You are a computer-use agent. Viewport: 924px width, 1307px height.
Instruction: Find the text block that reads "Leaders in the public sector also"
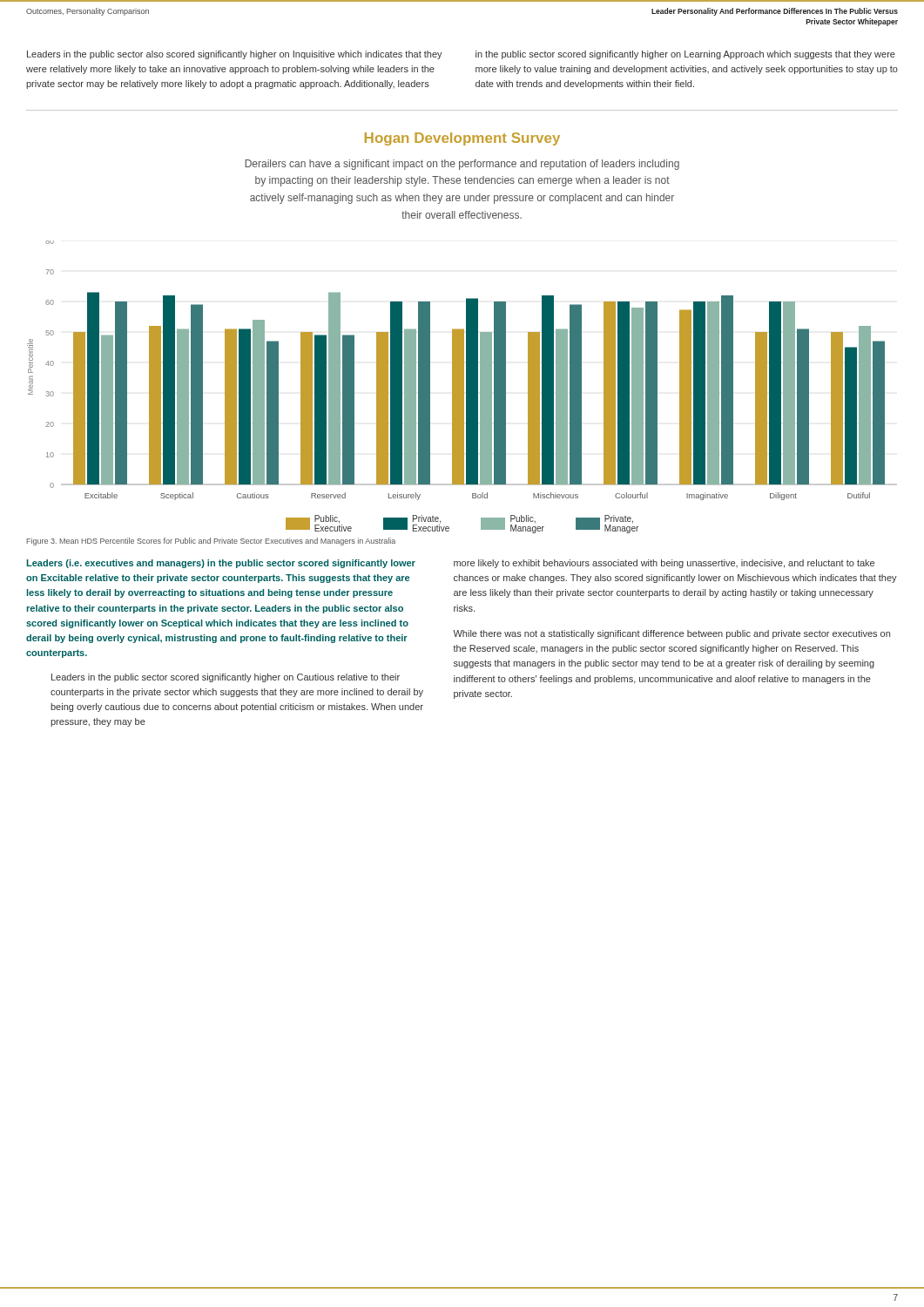coord(234,69)
